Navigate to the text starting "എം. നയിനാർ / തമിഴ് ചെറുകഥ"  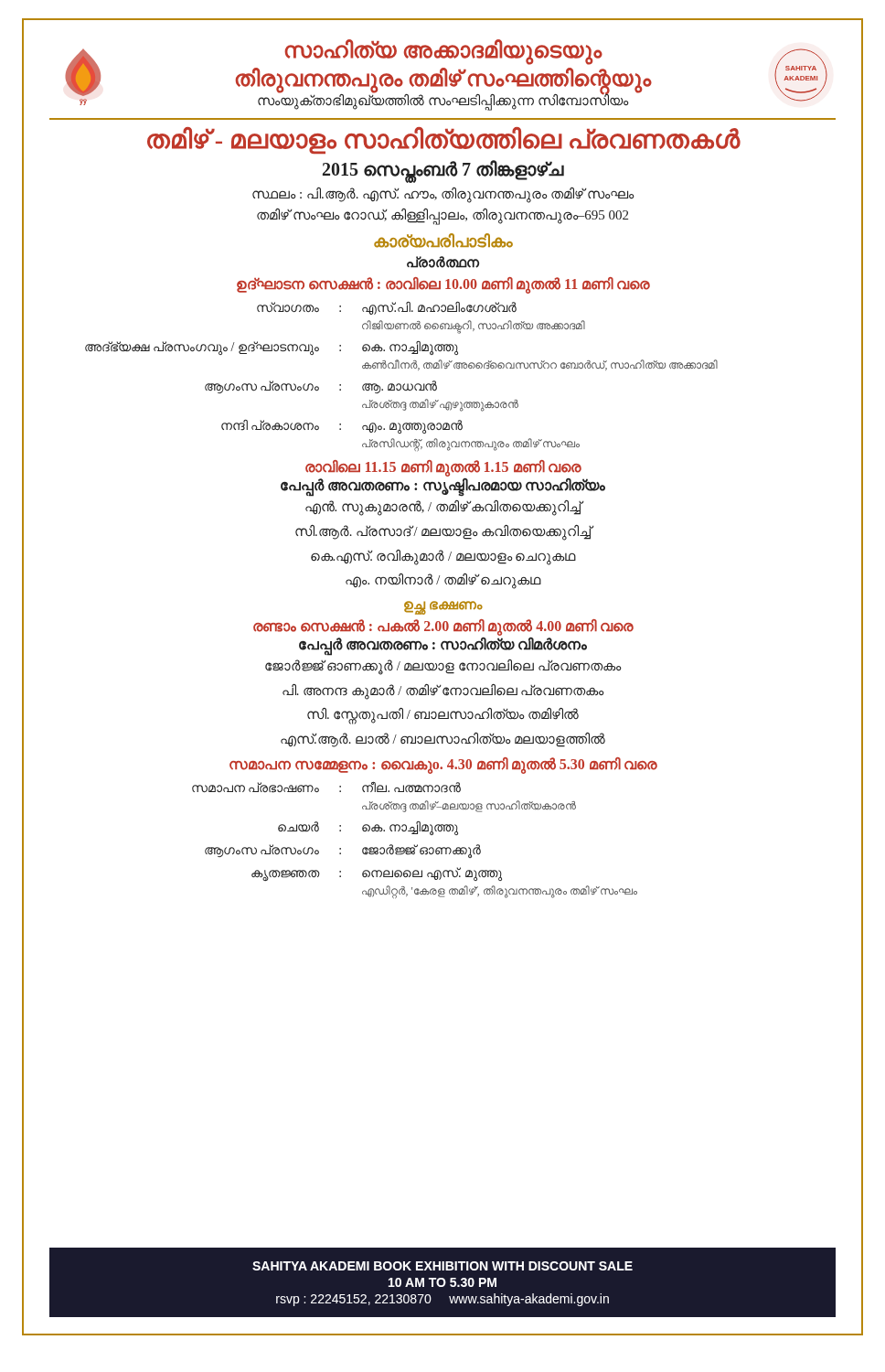[x=442, y=580]
